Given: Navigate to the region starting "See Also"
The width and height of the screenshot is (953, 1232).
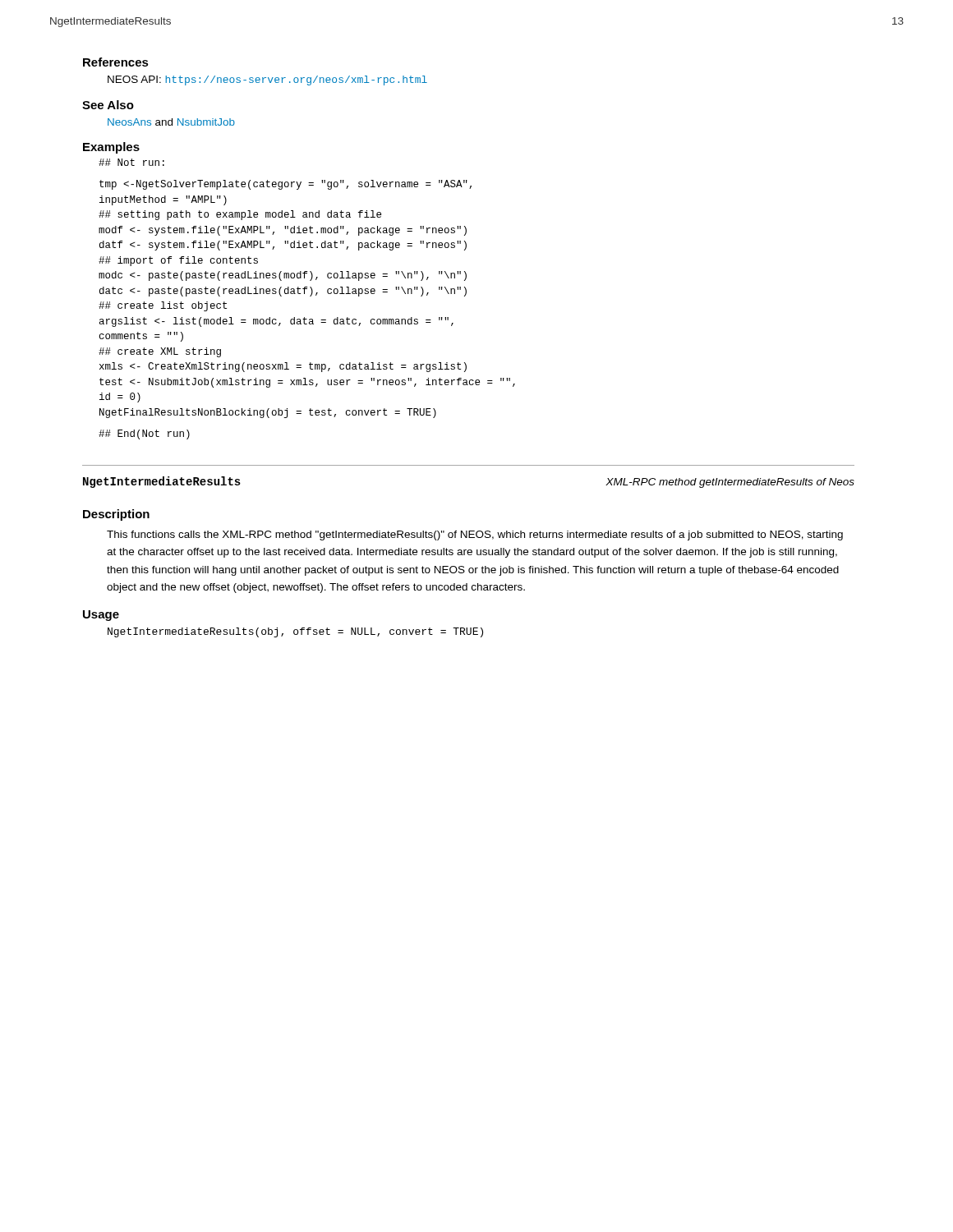Looking at the screenshot, I should tap(108, 105).
